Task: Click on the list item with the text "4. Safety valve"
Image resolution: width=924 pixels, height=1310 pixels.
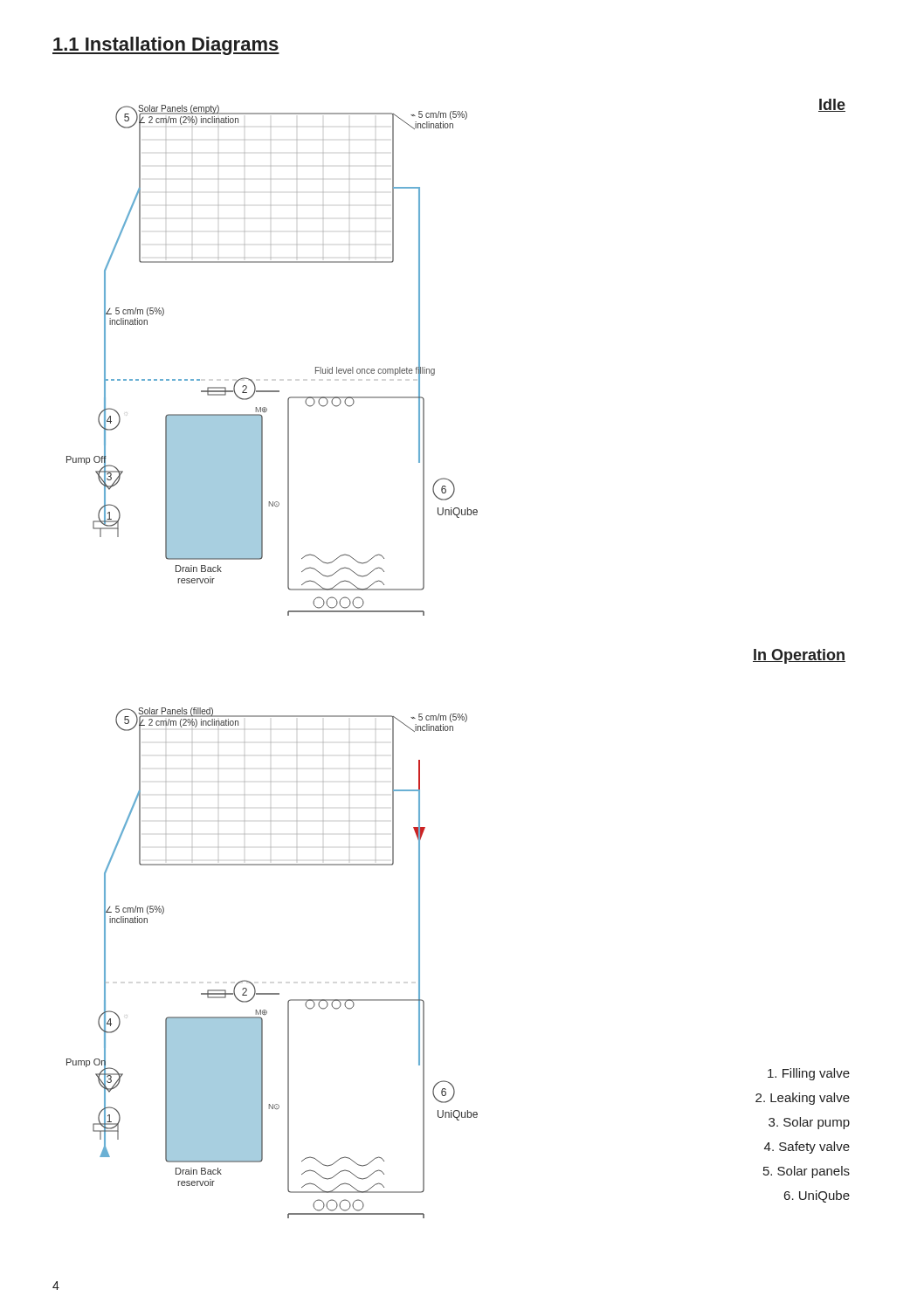Action: click(x=807, y=1146)
